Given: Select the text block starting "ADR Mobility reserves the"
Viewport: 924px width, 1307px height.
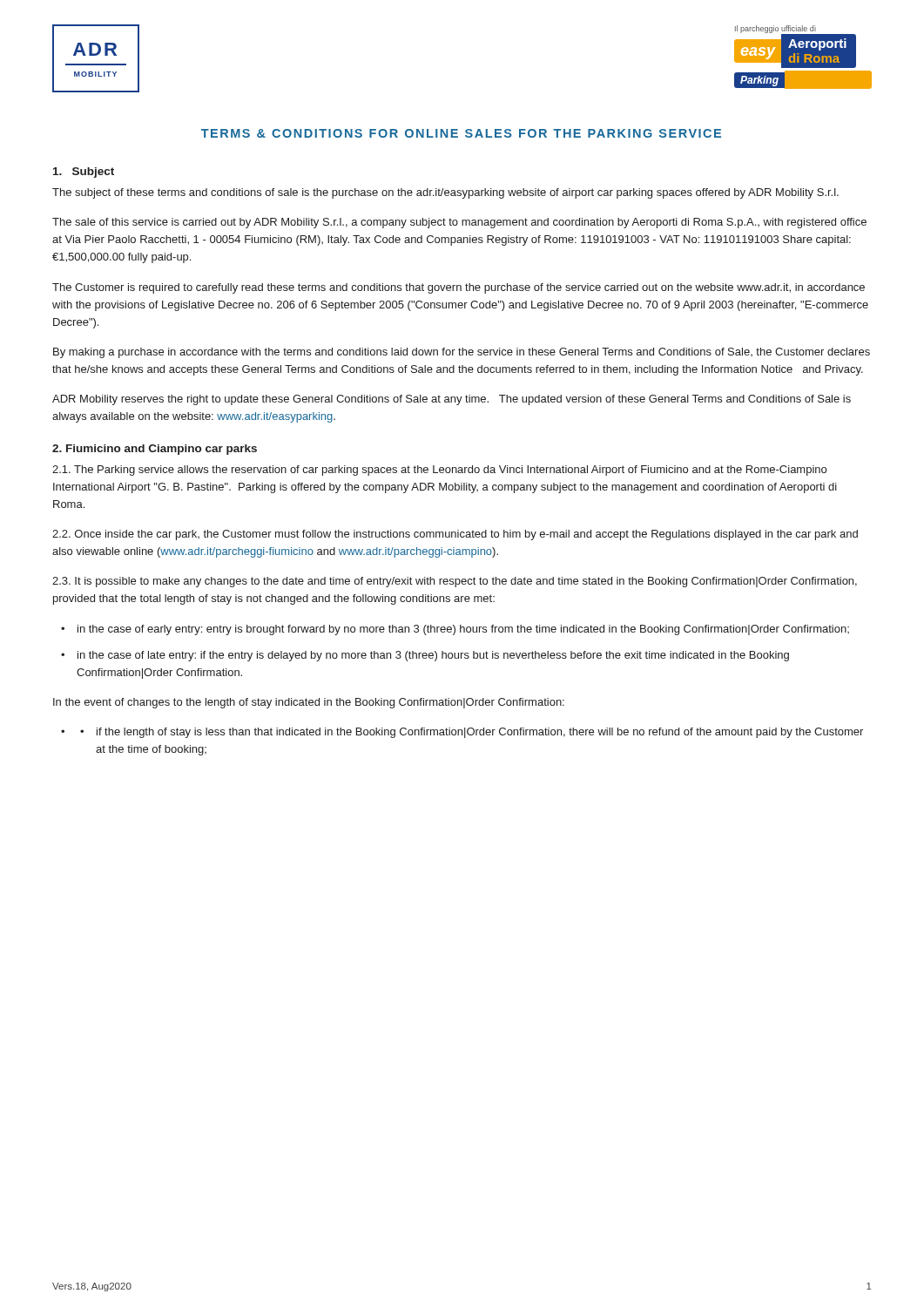Looking at the screenshot, I should click(x=452, y=408).
